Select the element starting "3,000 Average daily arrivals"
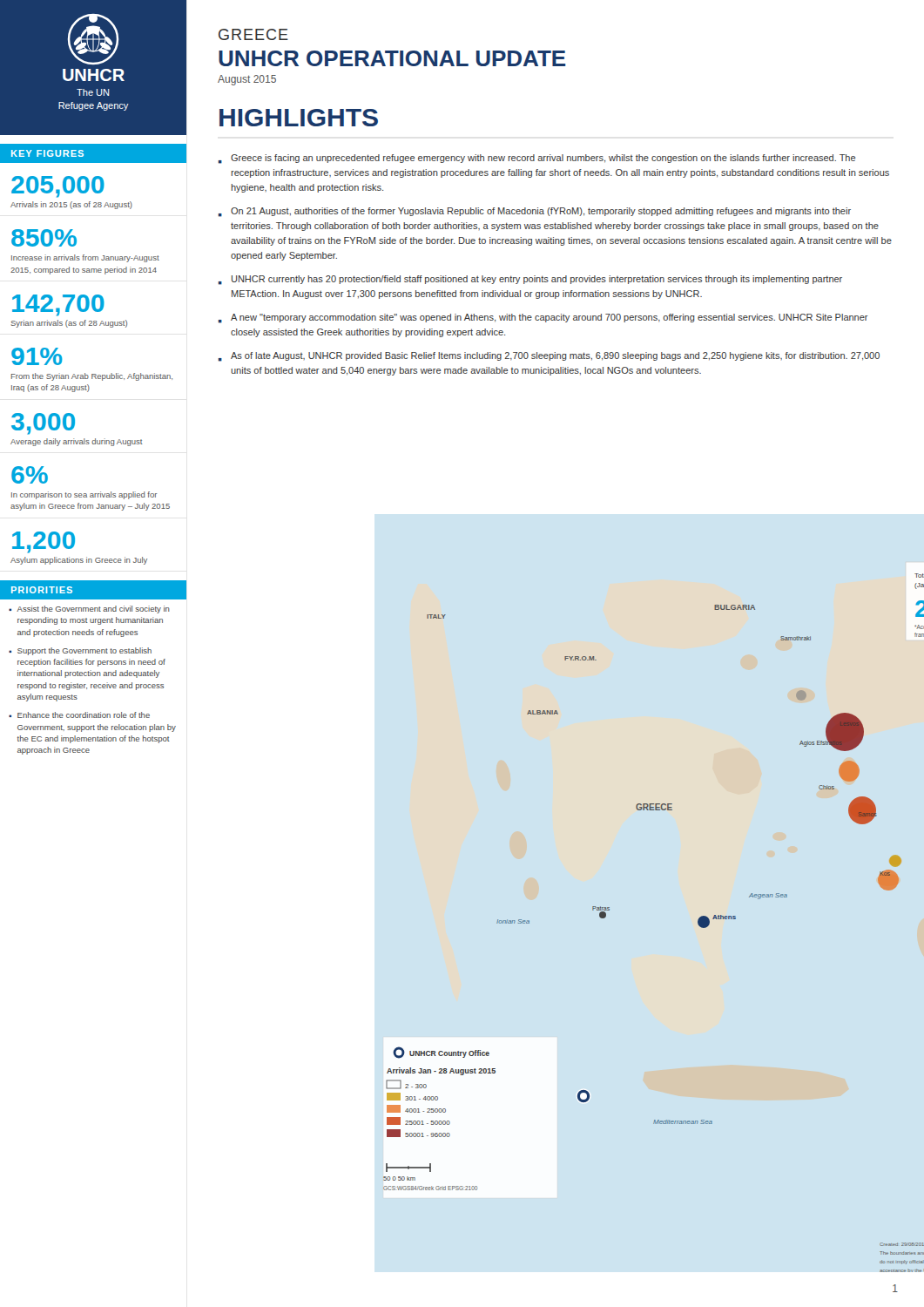The height and width of the screenshot is (1307, 924). (x=43, y=424)
